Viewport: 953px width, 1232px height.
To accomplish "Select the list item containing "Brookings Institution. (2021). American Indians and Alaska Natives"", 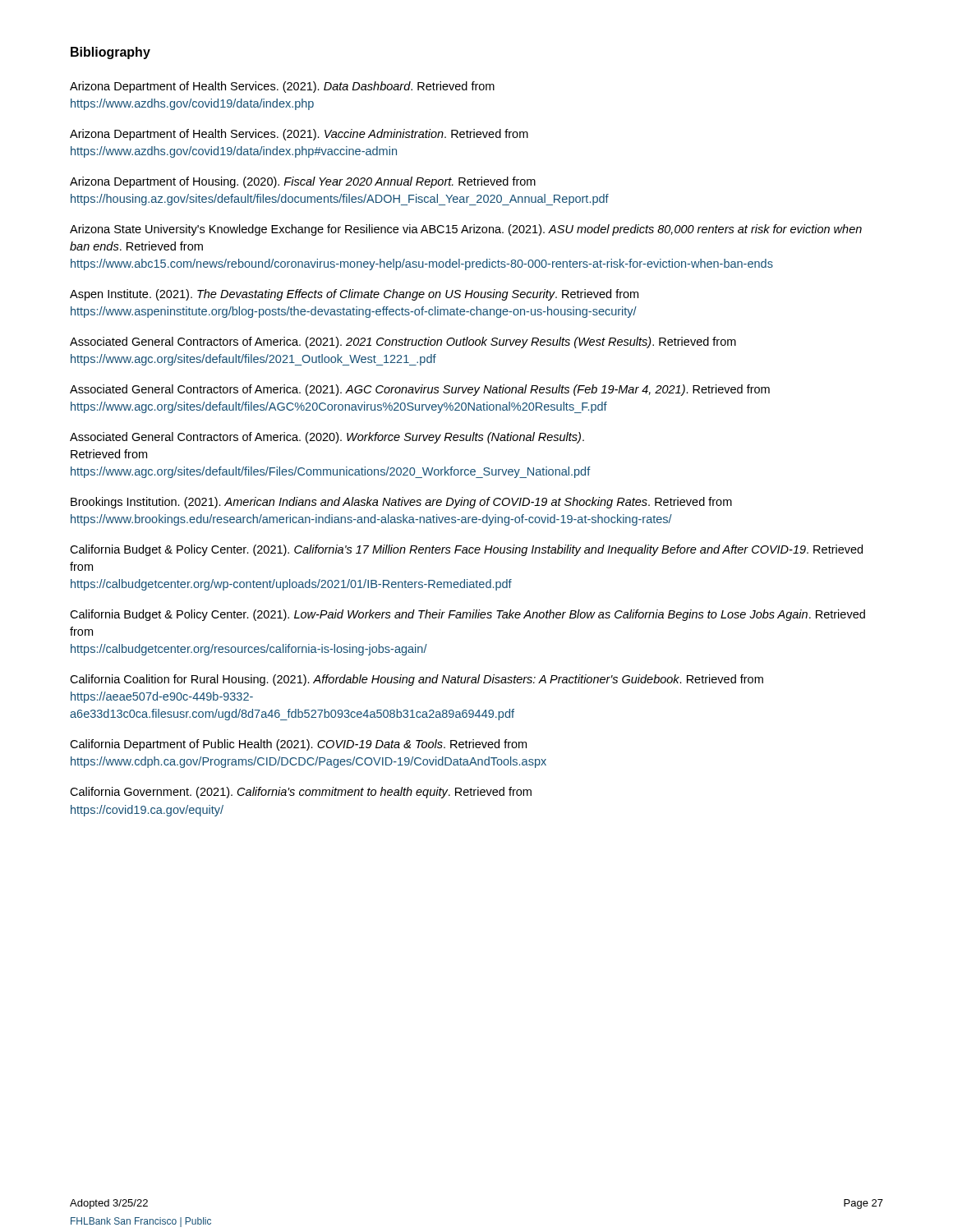I will click(x=401, y=511).
